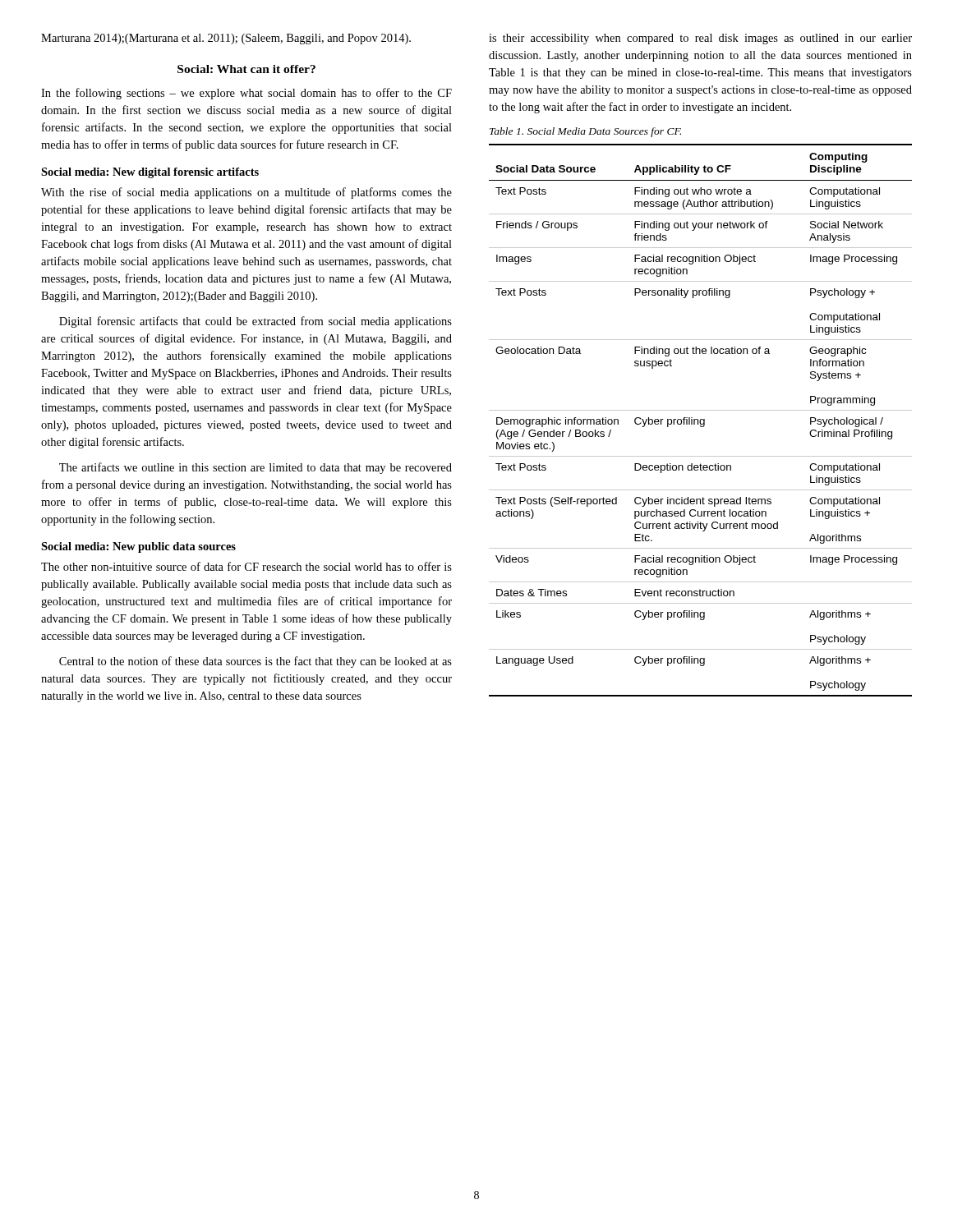The image size is (953, 1232).
Task: Point to the block starting "Social media: New public data sources"
Action: tap(138, 546)
